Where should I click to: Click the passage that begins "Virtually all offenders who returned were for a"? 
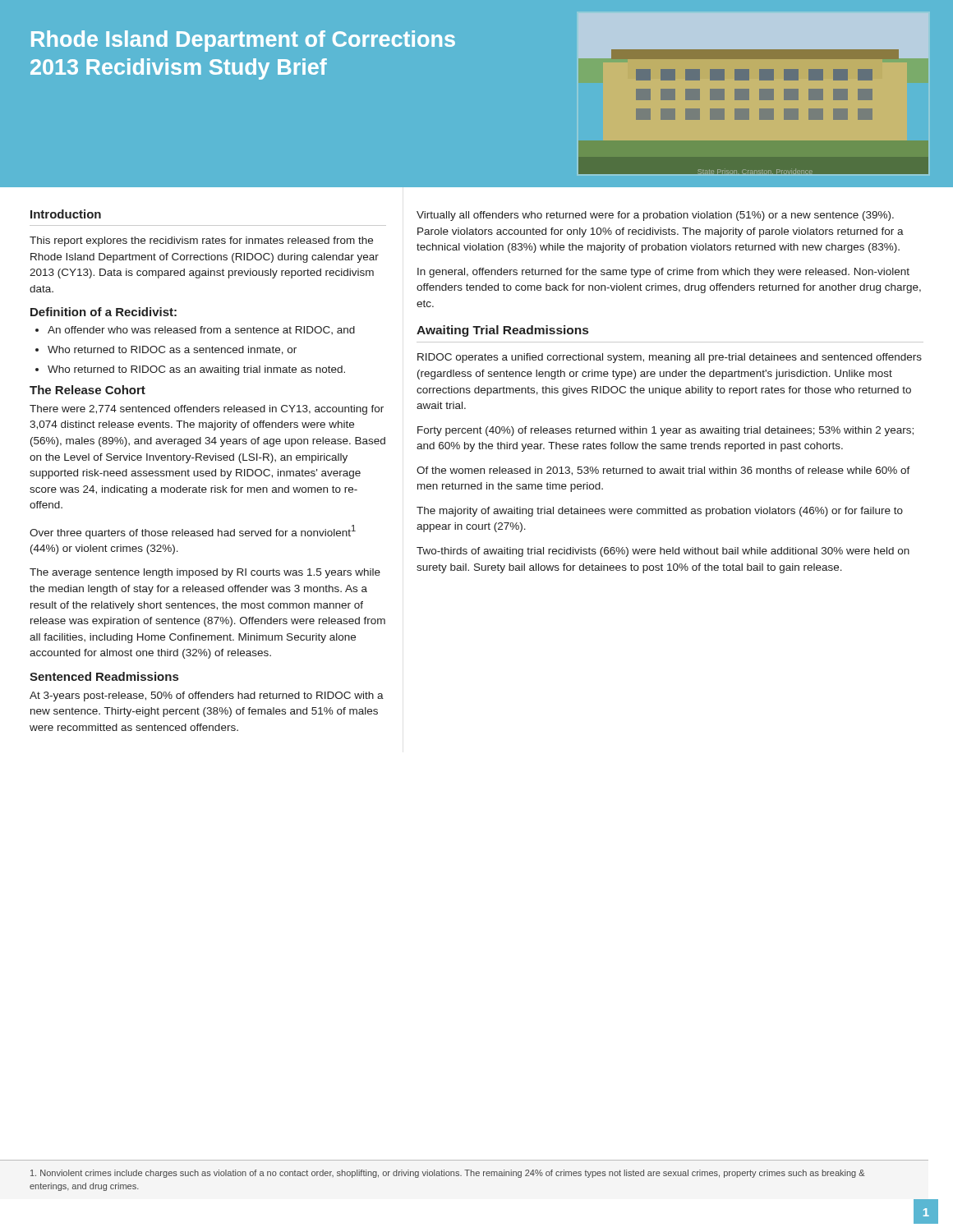(670, 231)
